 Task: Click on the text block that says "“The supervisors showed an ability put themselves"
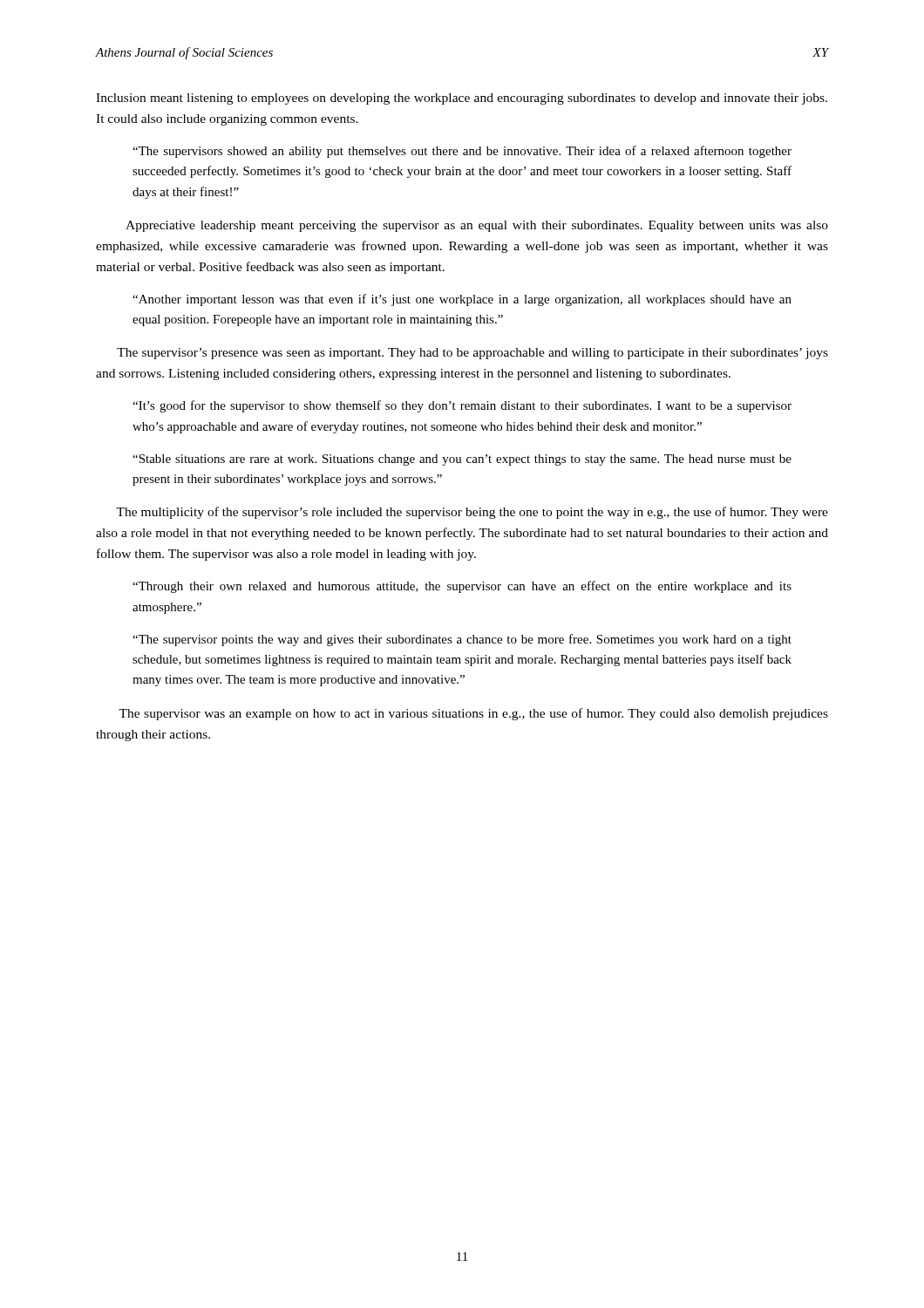[x=462, y=171]
